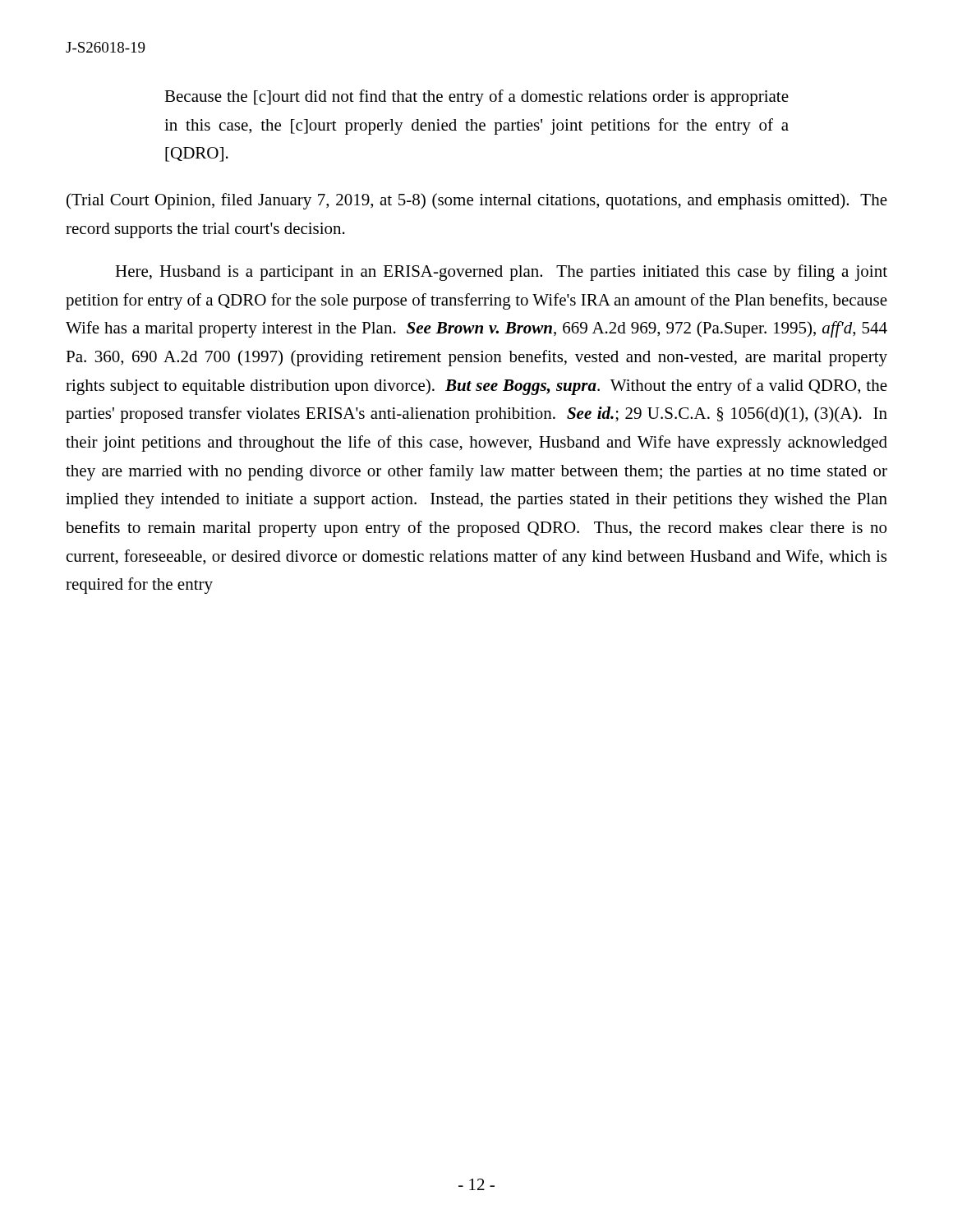This screenshot has width=953, height=1232.
Task: Click on the text block that reads "(Trial Court Opinion, filed January 7,"
Action: click(476, 214)
